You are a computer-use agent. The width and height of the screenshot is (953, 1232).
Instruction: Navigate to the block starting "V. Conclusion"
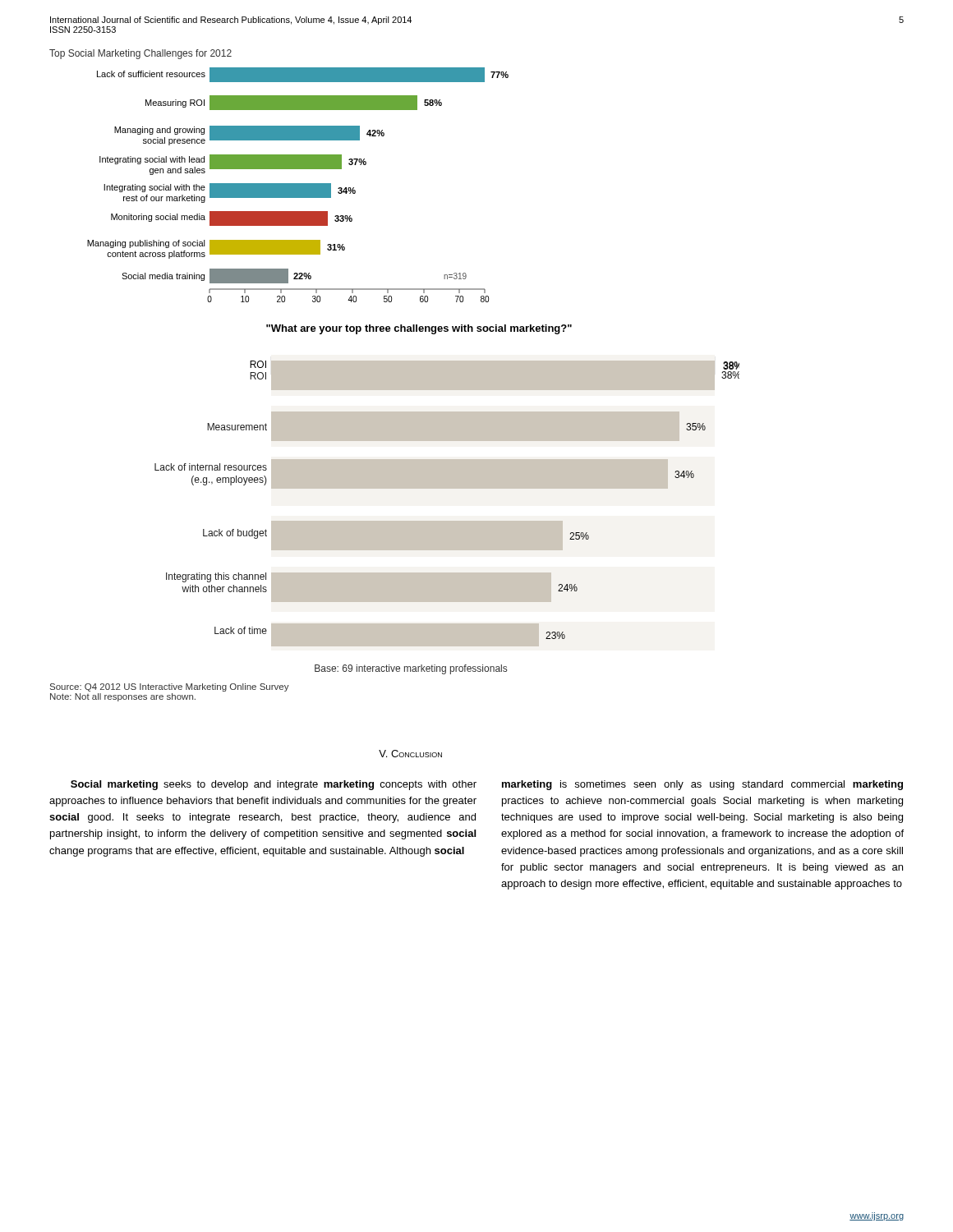click(411, 754)
